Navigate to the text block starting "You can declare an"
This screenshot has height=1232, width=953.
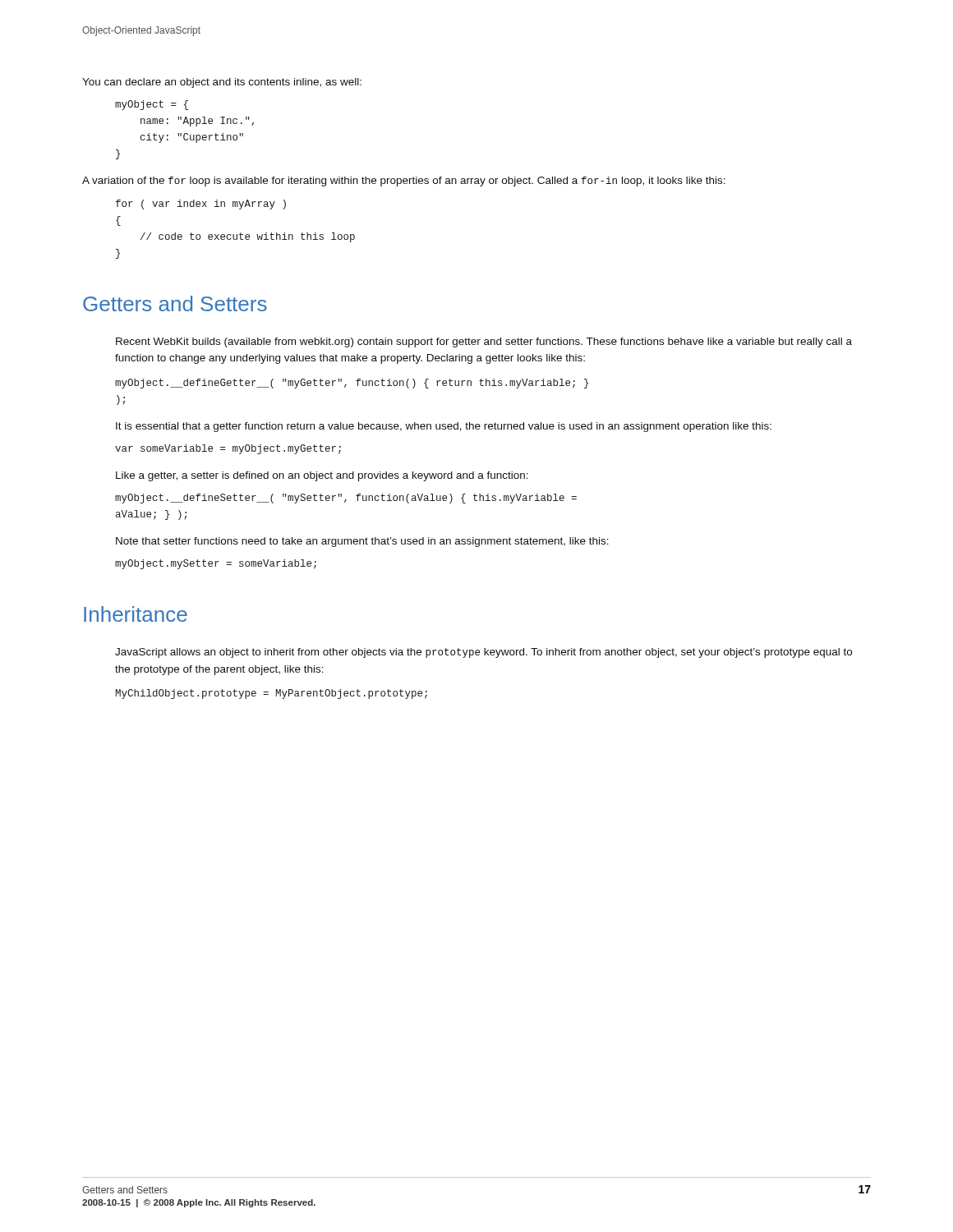(x=222, y=82)
